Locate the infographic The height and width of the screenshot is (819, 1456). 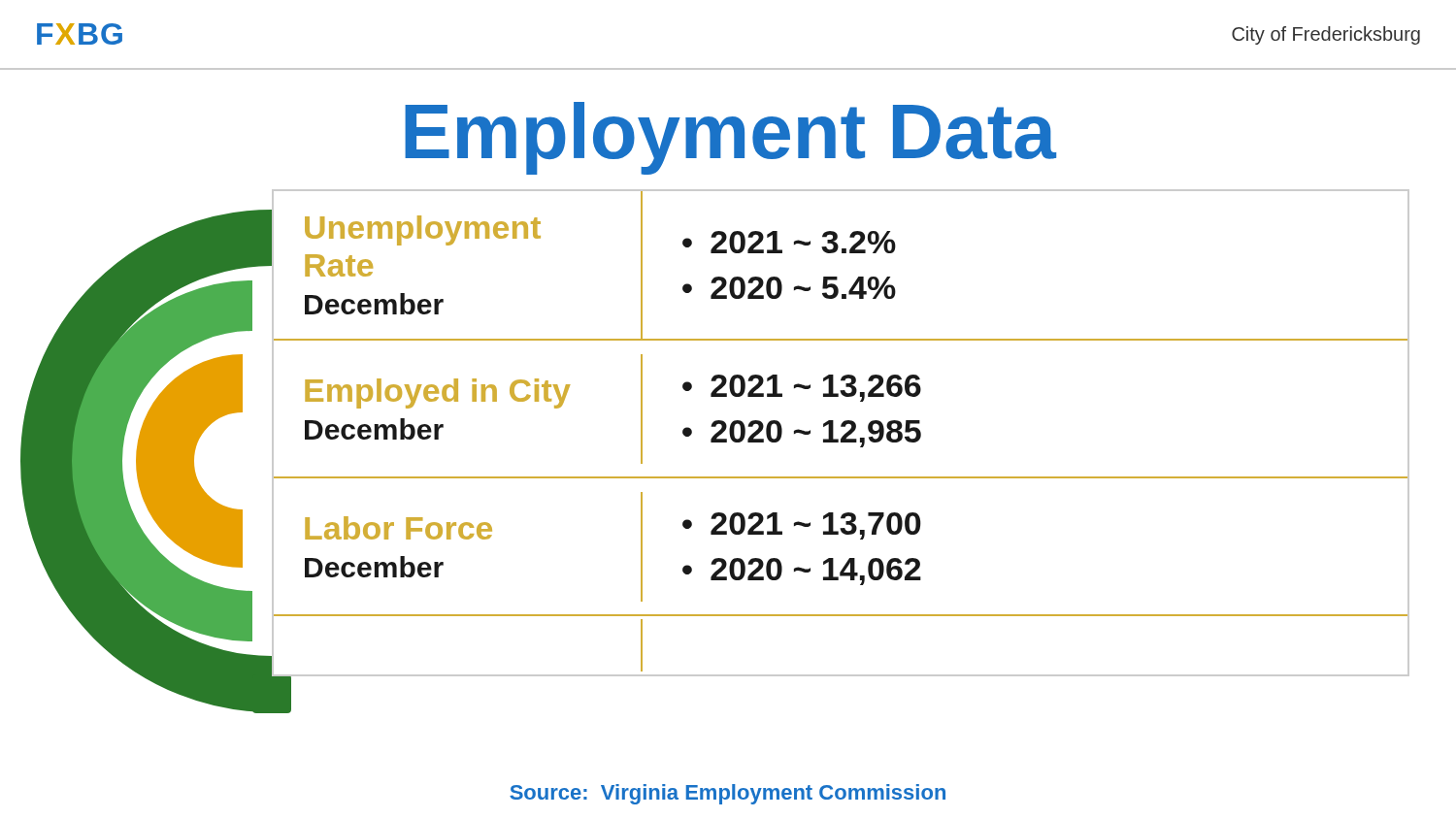(160, 458)
